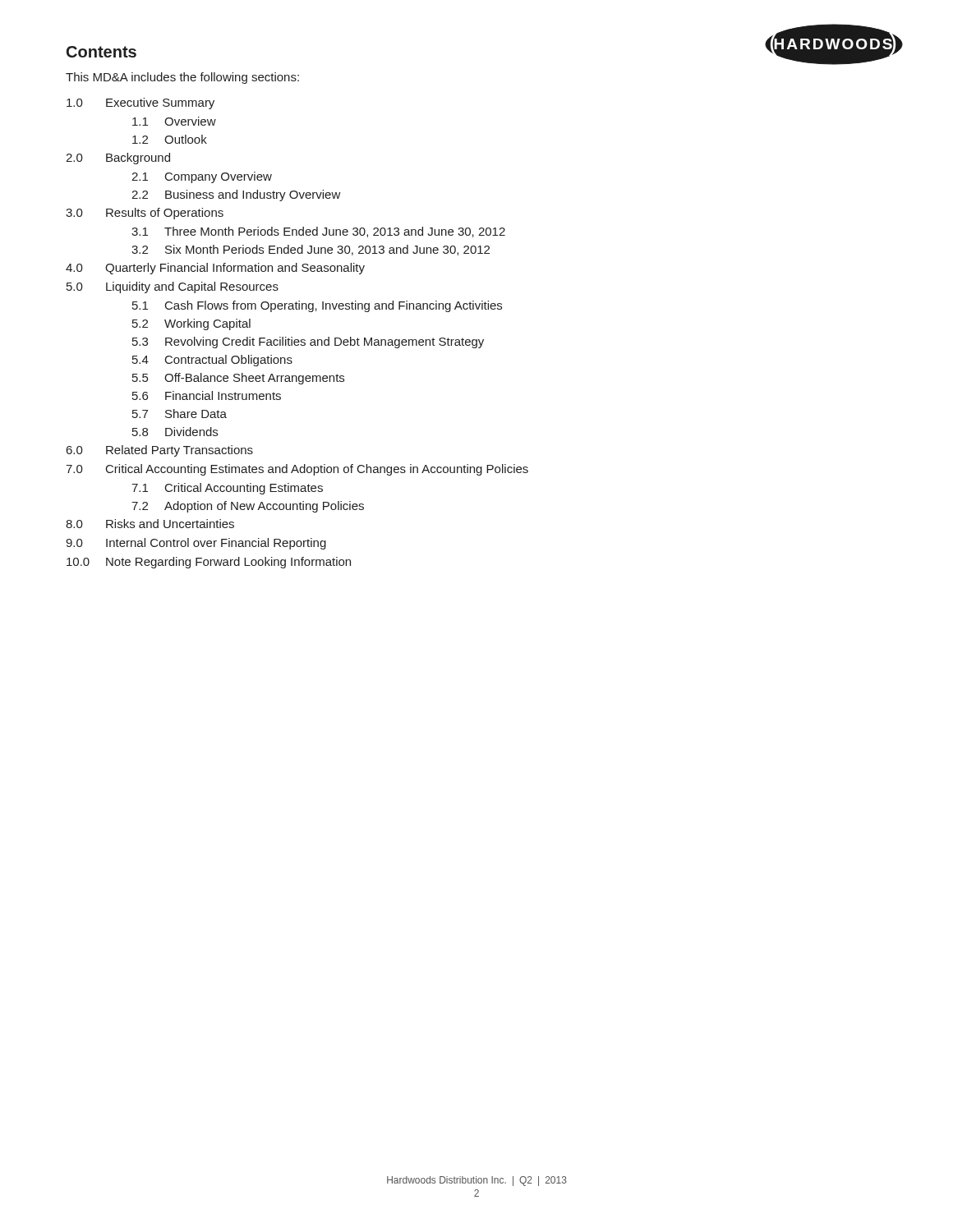Where is the passage that starts "7.0 Critical Accounting"?
Viewport: 953px width, 1232px height.
[297, 469]
